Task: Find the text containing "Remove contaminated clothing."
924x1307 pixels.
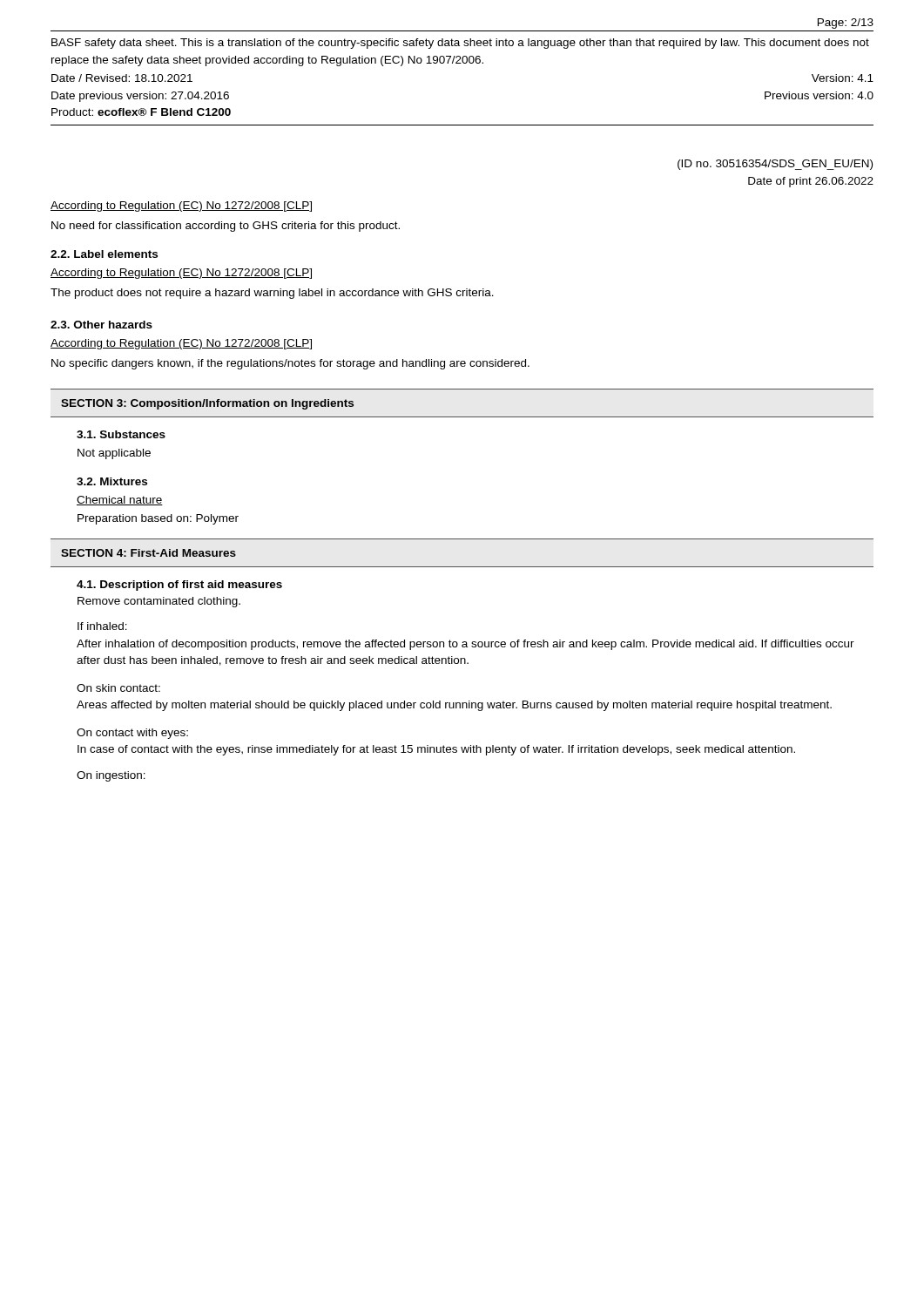Action: pos(159,601)
